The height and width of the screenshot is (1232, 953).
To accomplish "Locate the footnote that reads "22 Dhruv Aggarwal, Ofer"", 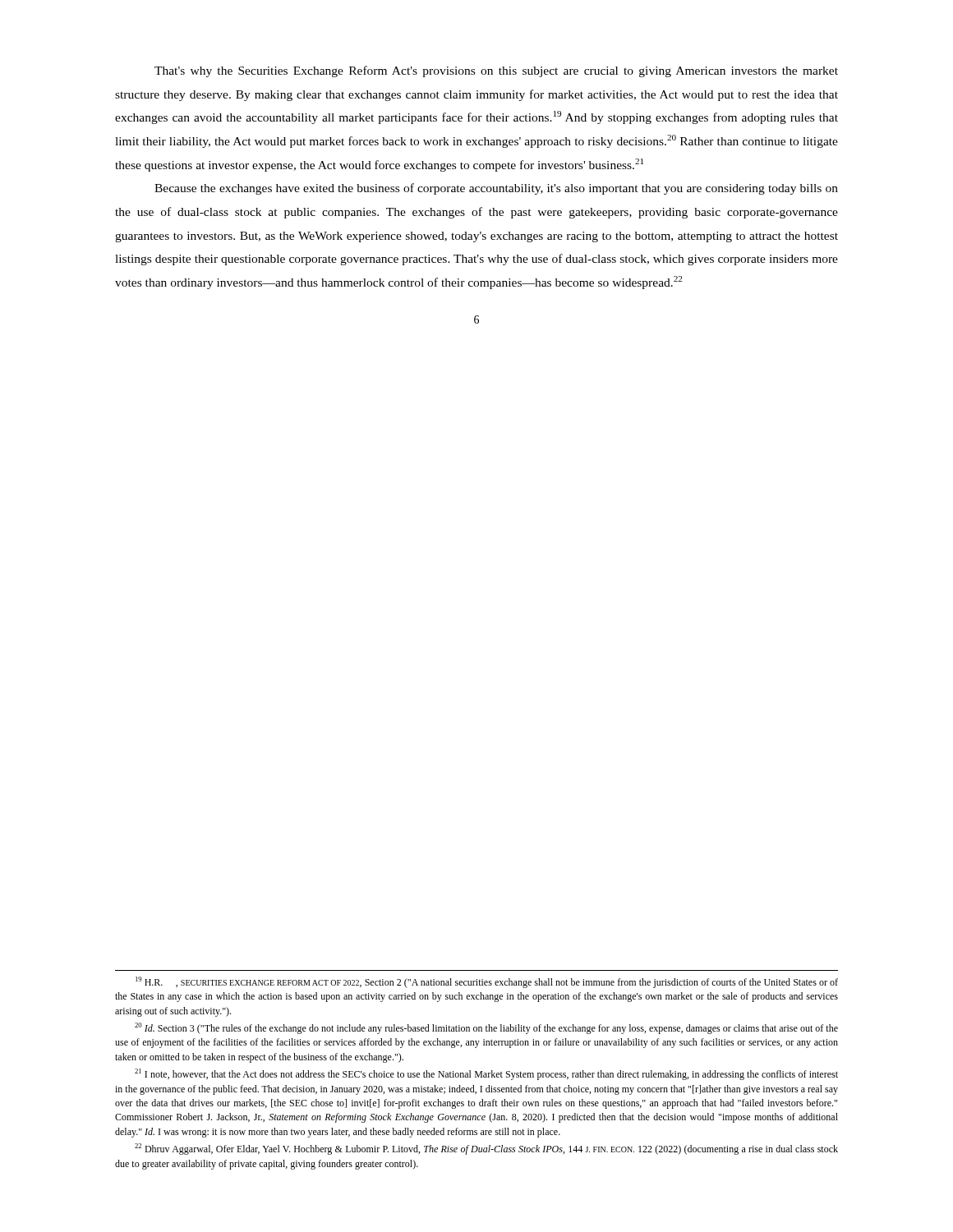I will click(476, 1157).
